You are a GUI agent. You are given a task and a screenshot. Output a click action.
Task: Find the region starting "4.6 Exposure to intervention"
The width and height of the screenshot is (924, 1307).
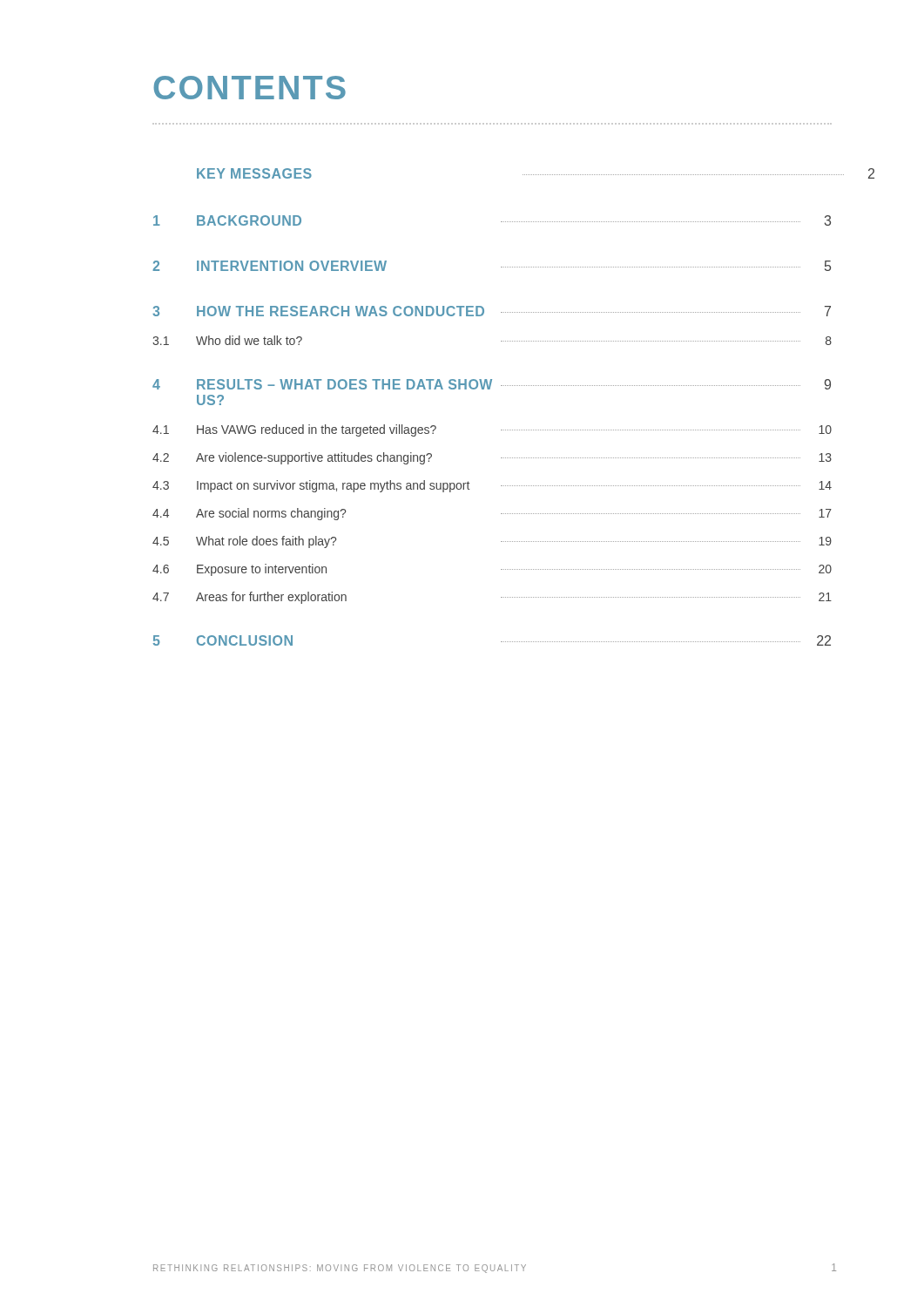(492, 569)
